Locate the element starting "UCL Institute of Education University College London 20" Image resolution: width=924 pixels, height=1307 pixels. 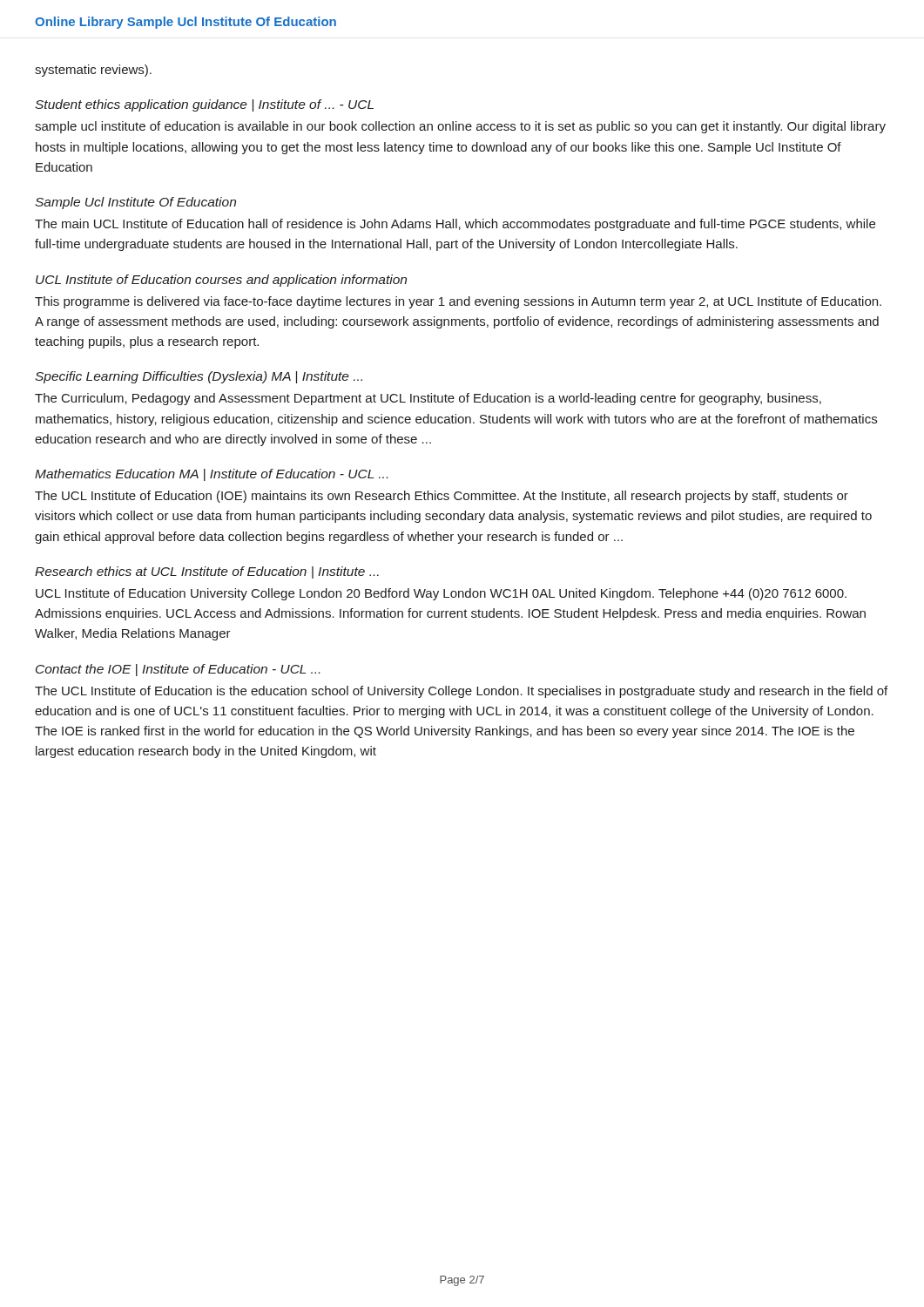click(x=451, y=613)
